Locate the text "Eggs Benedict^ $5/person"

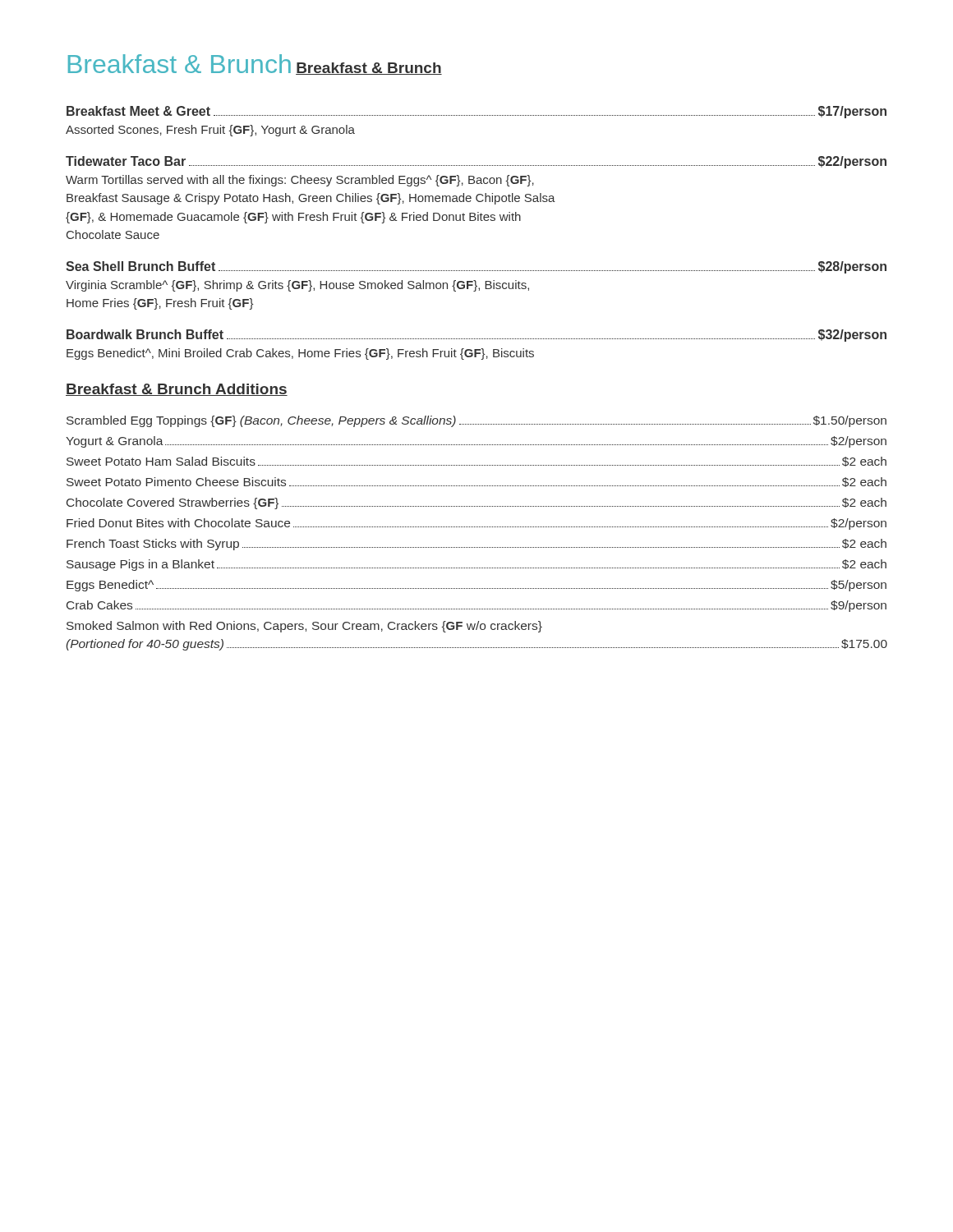click(476, 585)
